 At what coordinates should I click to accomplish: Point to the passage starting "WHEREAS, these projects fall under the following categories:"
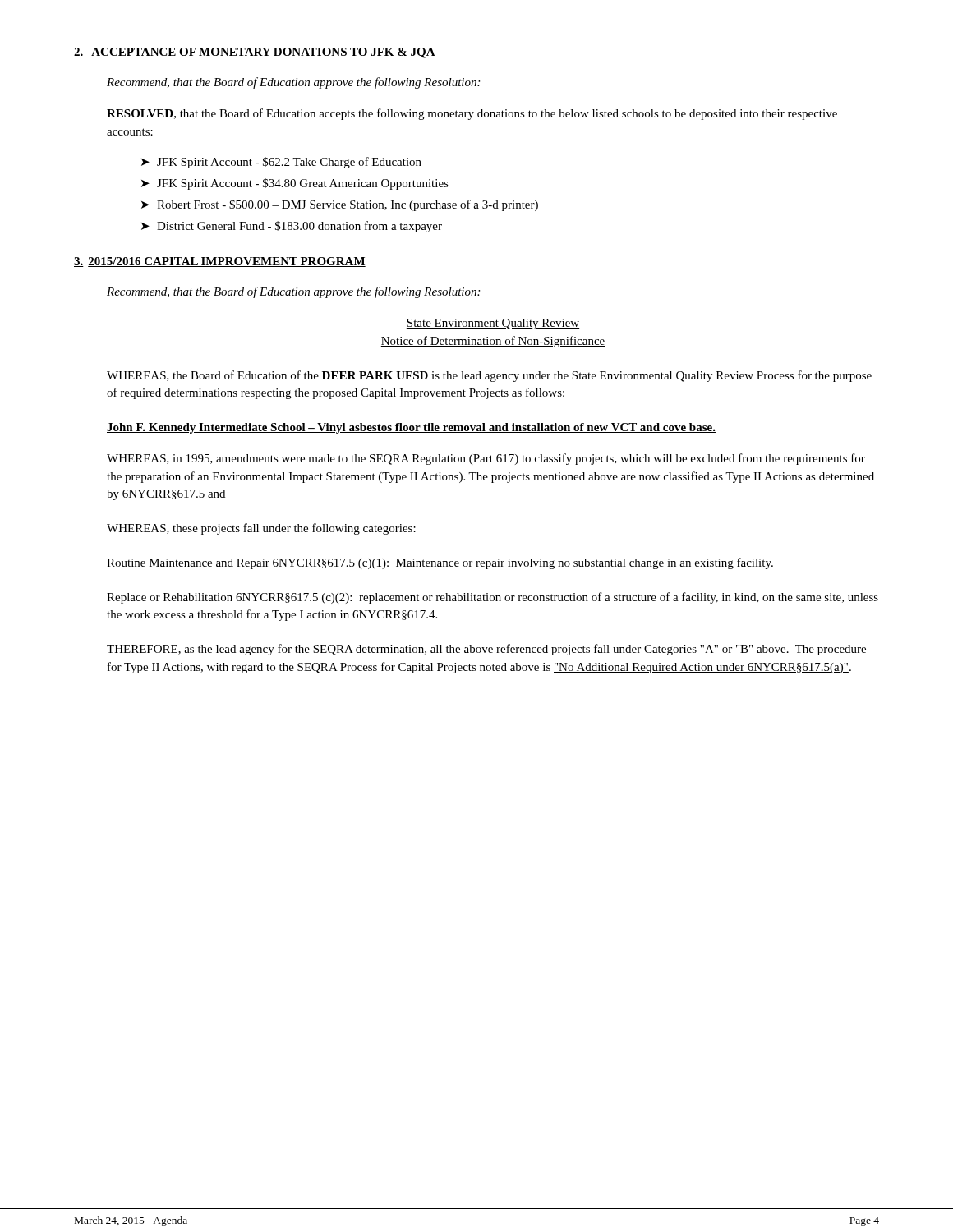[261, 529]
